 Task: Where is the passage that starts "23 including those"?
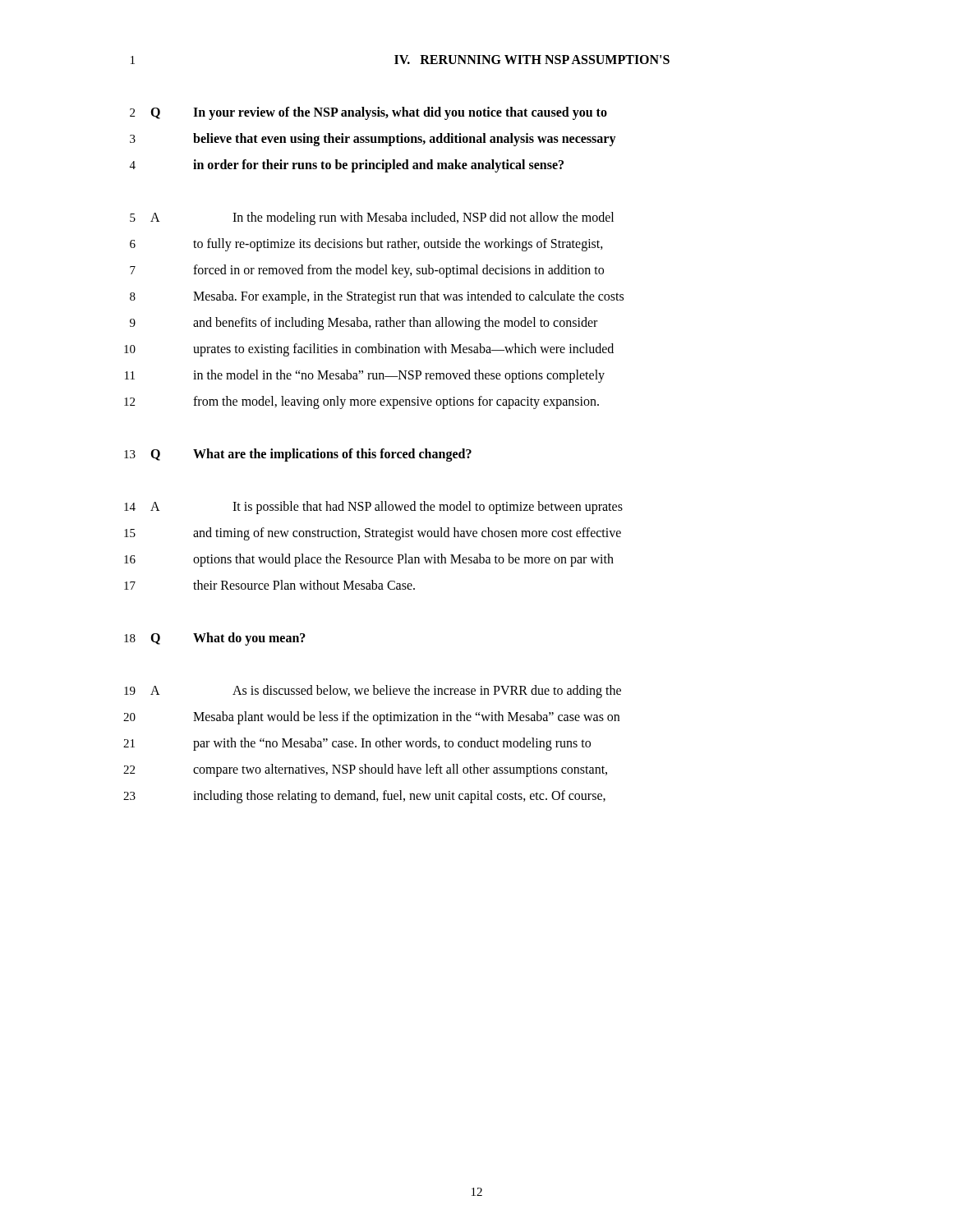(485, 796)
